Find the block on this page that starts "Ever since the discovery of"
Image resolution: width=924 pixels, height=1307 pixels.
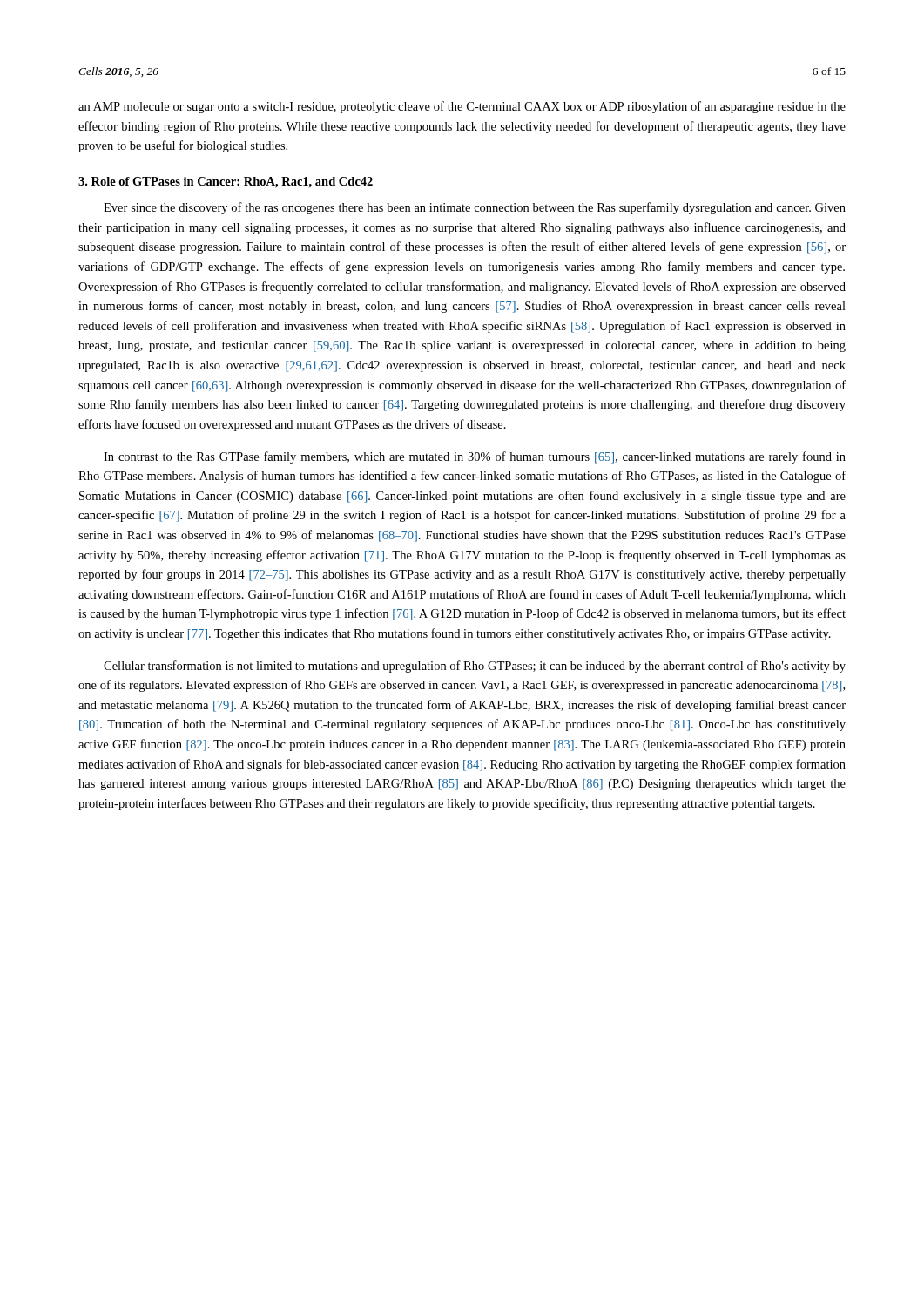tap(462, 316)
